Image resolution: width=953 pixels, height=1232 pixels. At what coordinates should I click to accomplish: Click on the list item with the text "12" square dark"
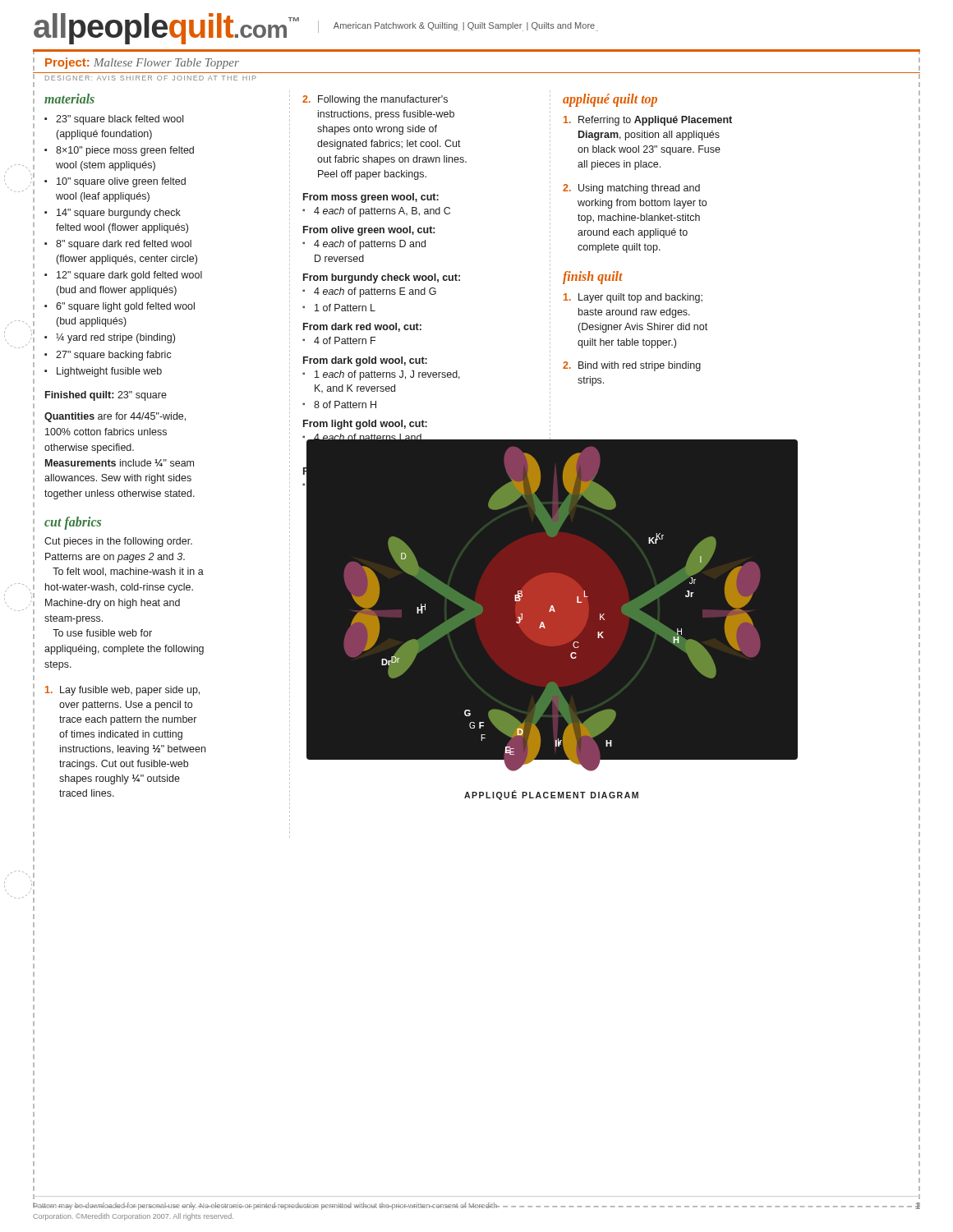[129, 282]
